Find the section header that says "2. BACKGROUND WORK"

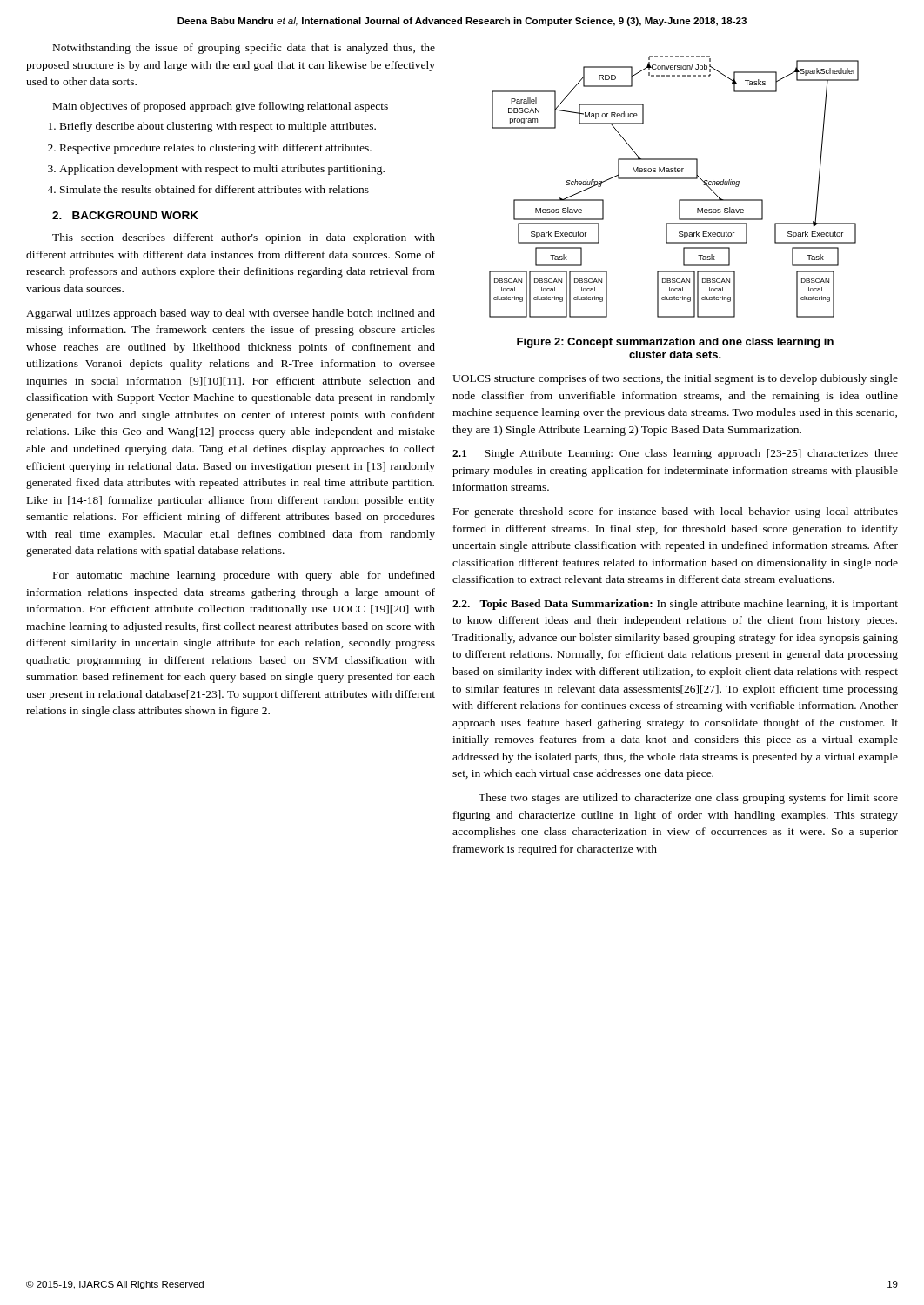(125, 216)
